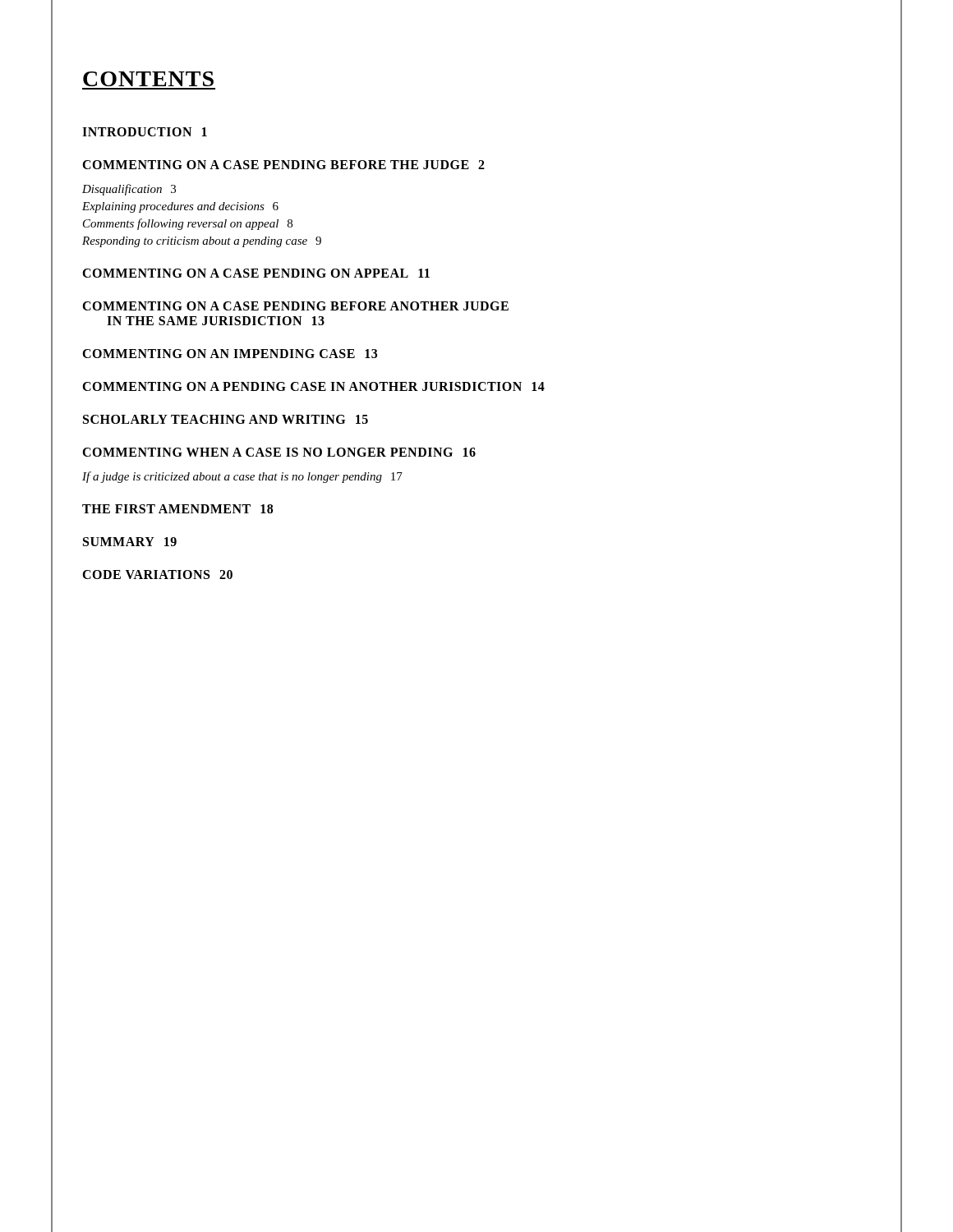The height and width of the screenshot is (1232, 953).
Task: Point to the region starting "Explaining procedures and decisions 6"
Action: 180,206
